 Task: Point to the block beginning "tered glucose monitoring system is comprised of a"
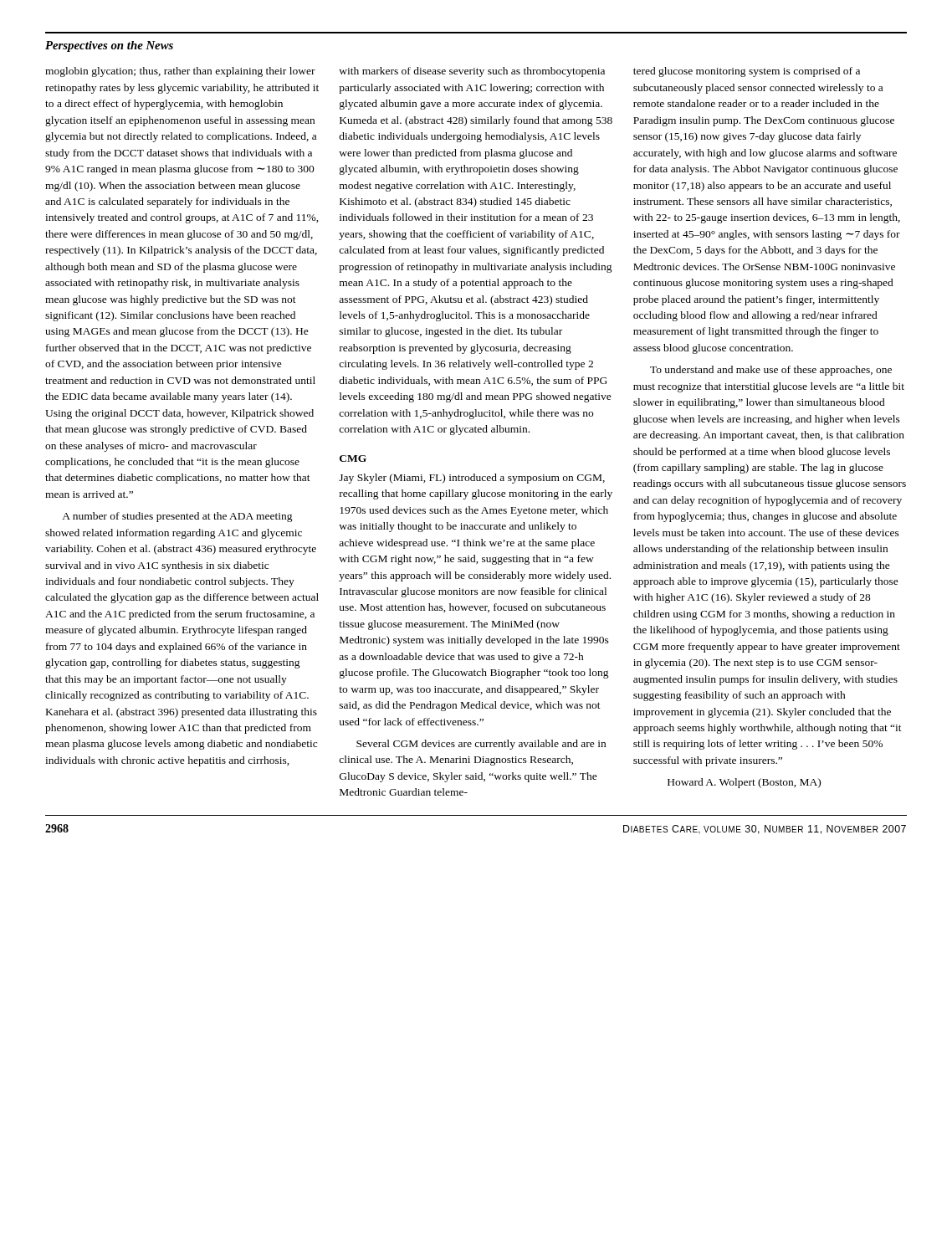pos(770,427)
